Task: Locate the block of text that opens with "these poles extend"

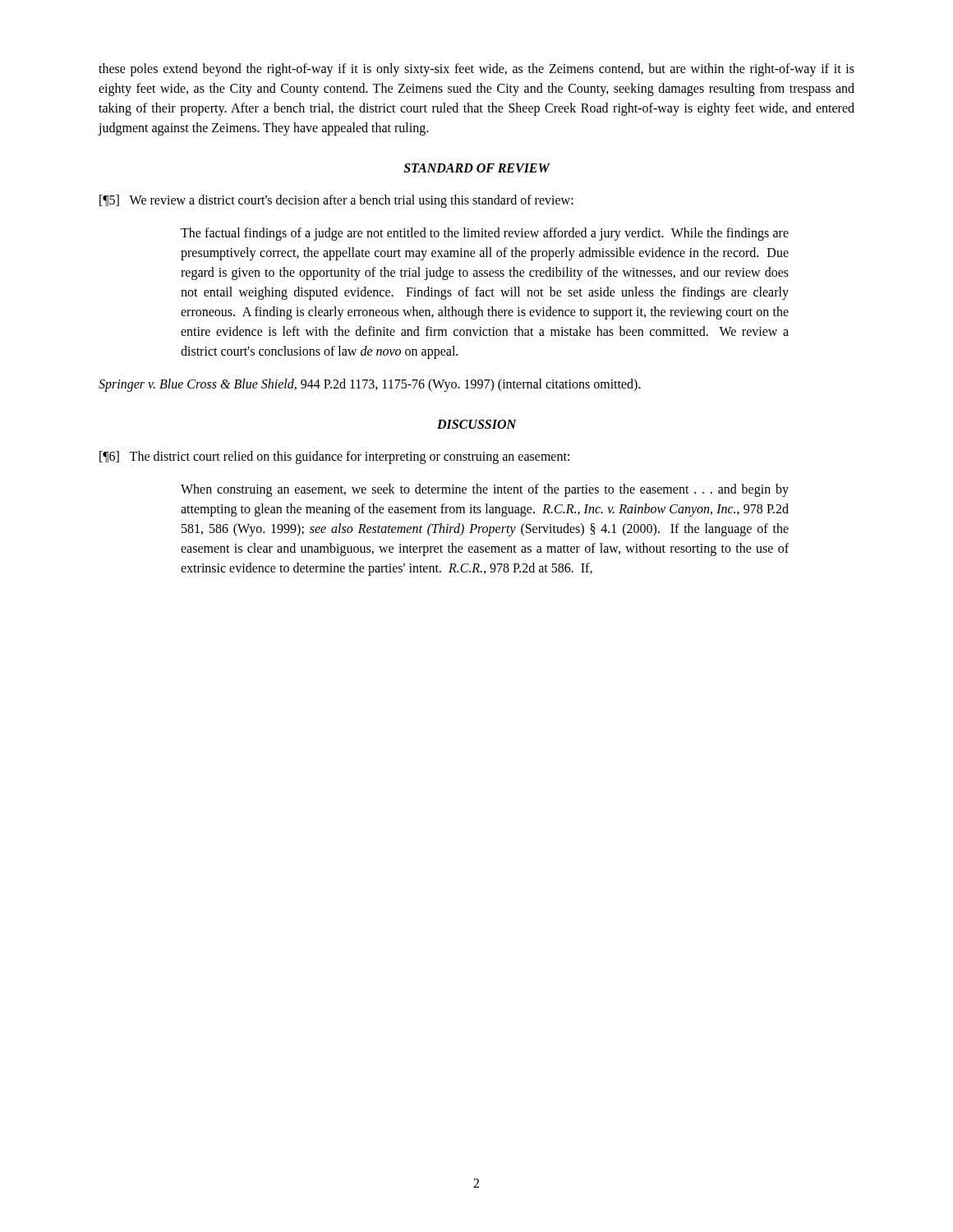Action: pos(476,98)
